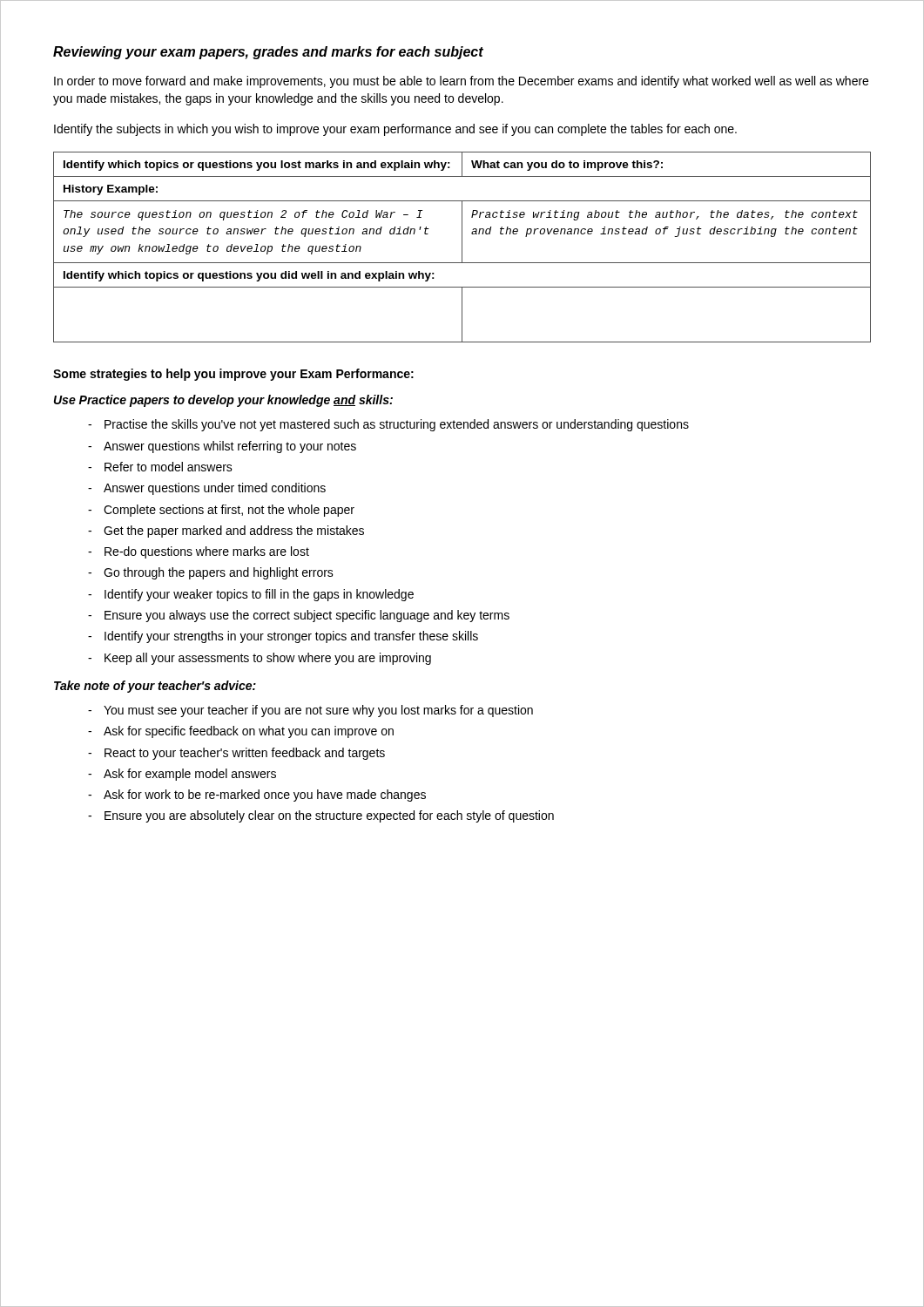The height and width of the screenshot is (1307, 924).
Task: Find the element starting "- Answer questions under timed"
Action: [207, 489]
